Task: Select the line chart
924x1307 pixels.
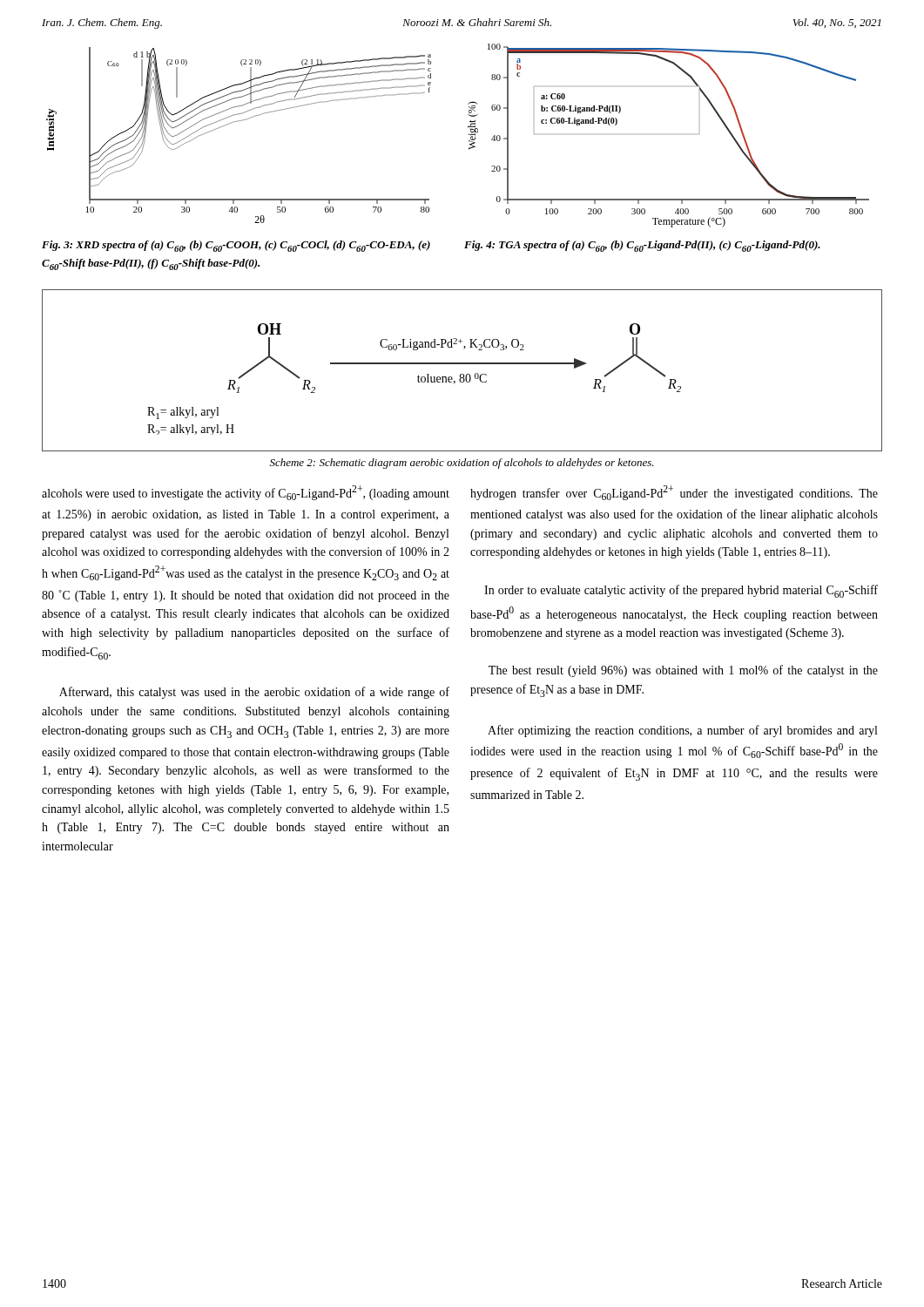Action: (673, 136)
